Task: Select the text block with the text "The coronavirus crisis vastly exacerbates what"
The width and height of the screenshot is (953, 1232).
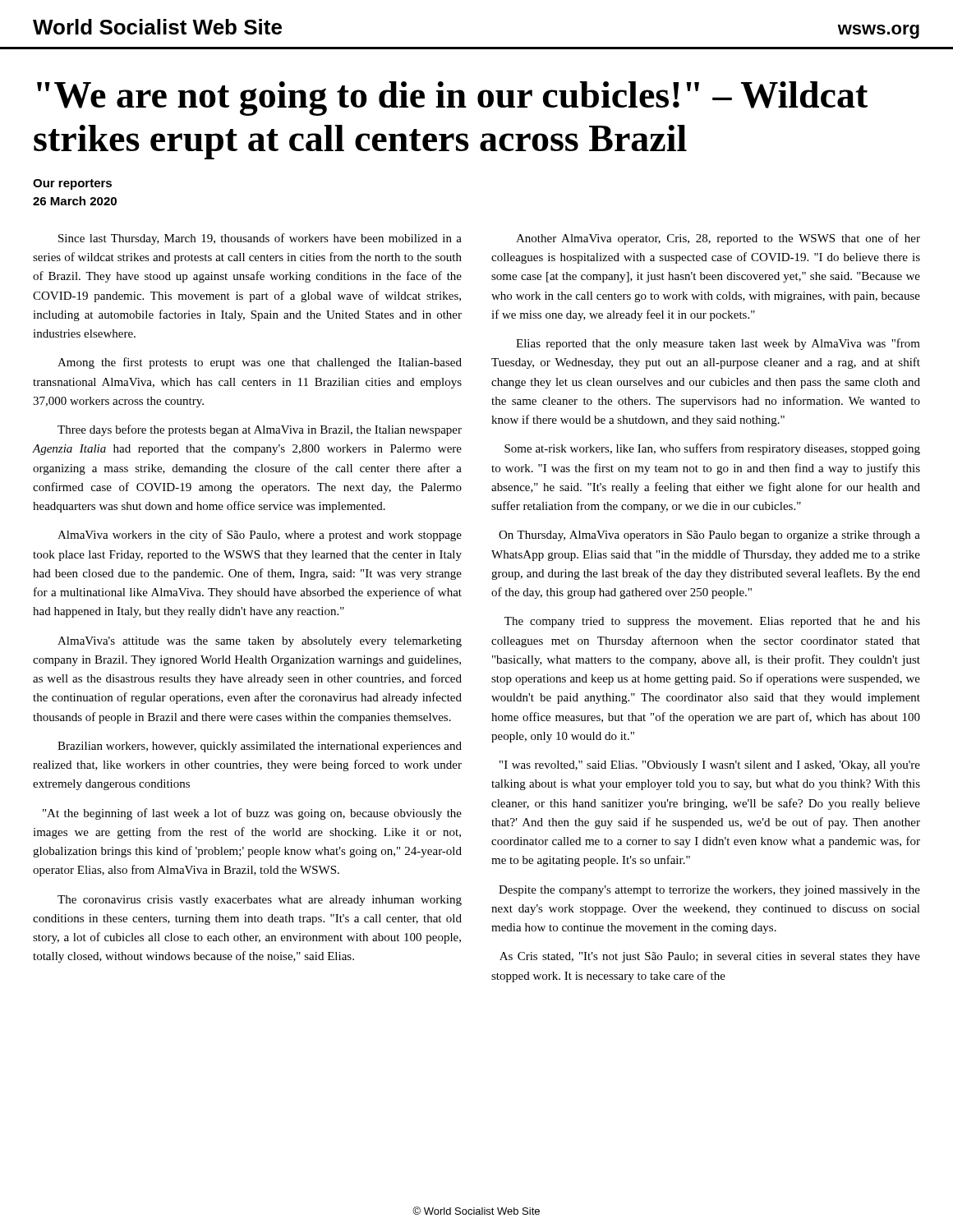Action: pyautogui.click(x=247, y=928)
